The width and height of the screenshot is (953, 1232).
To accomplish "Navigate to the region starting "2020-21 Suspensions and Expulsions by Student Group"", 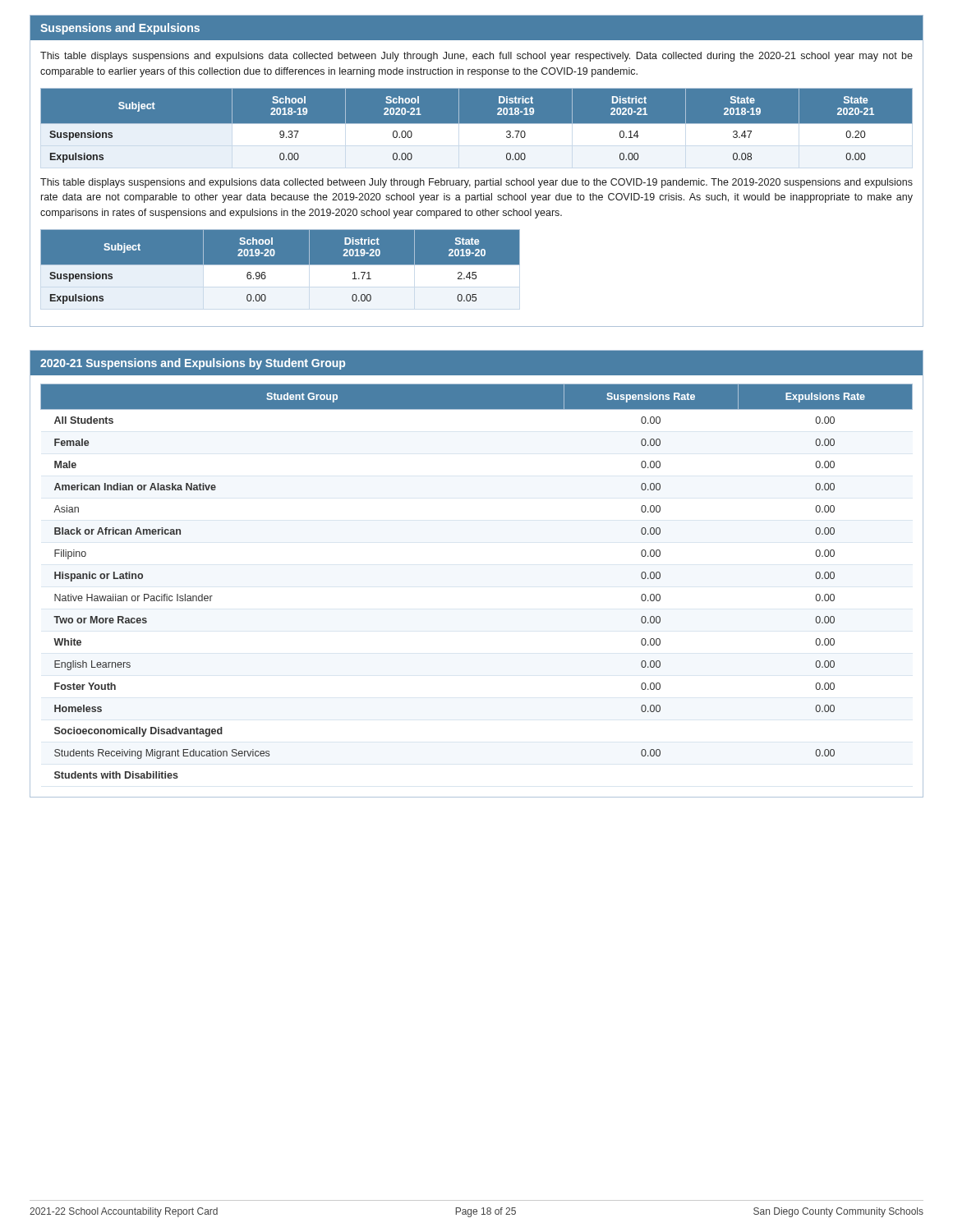I will 193,363.
